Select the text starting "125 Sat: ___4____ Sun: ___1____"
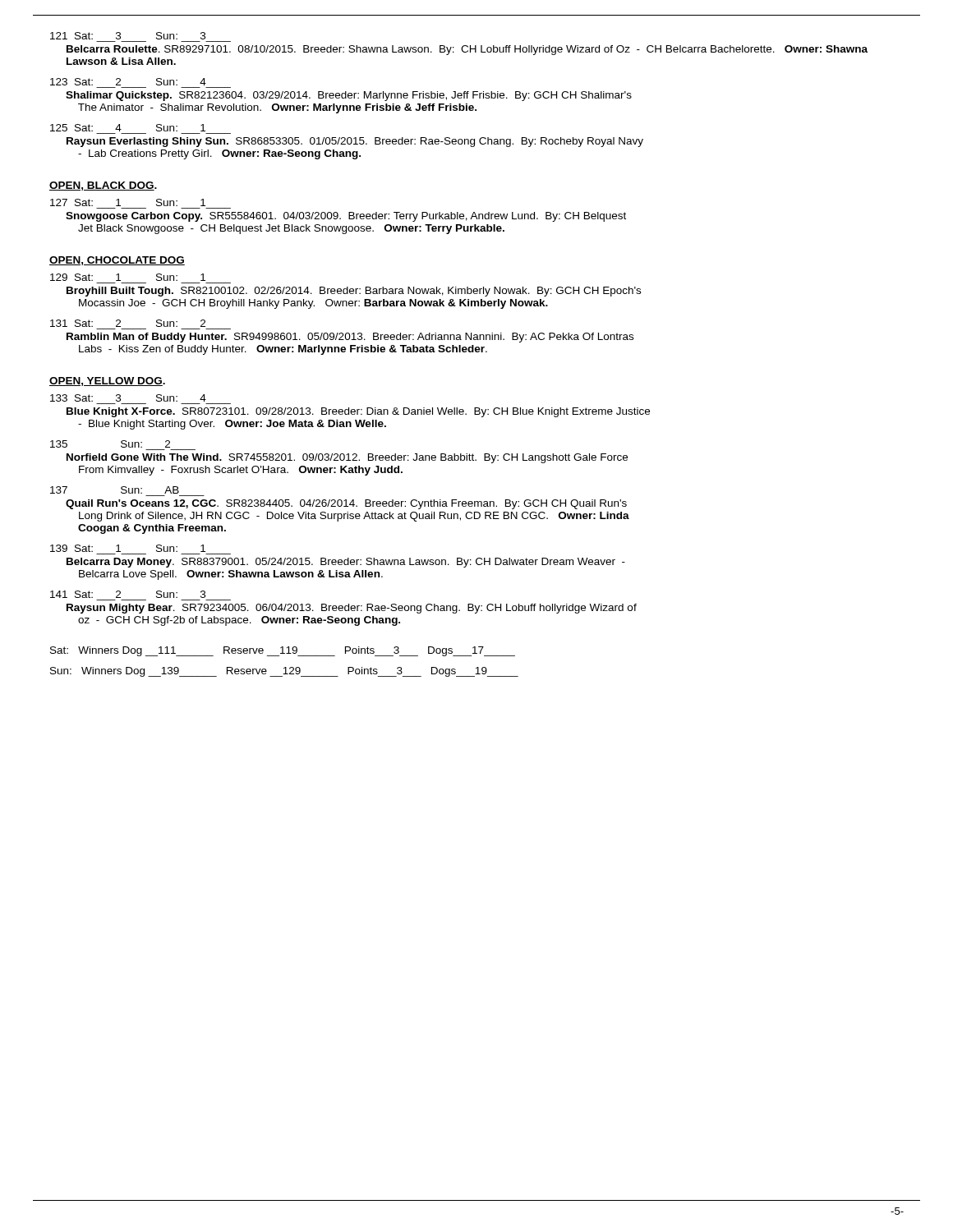Screen dimensions: 1232x953 coord(476,140)
